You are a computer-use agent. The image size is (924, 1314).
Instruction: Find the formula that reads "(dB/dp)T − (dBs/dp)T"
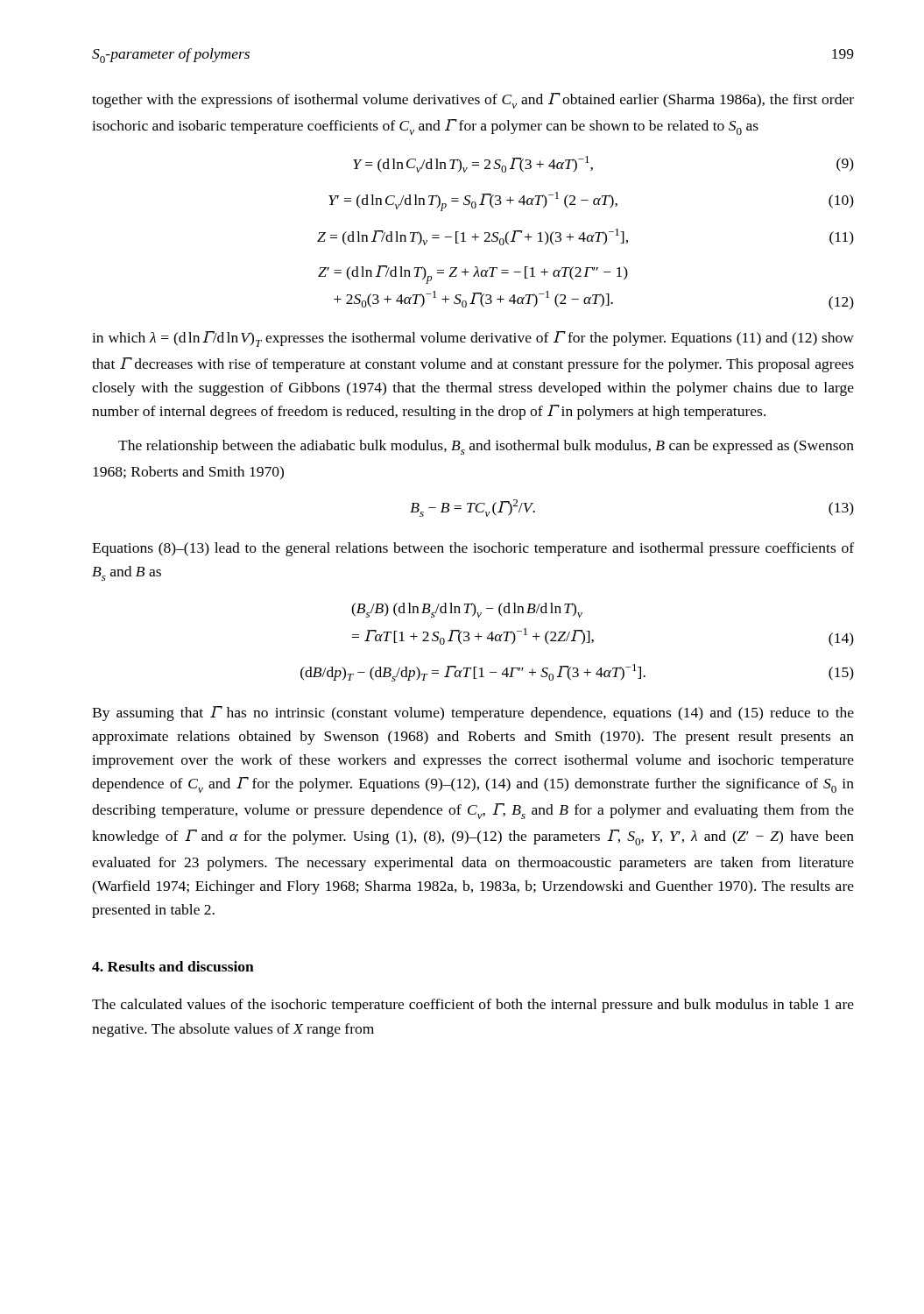tap(577, 673)
